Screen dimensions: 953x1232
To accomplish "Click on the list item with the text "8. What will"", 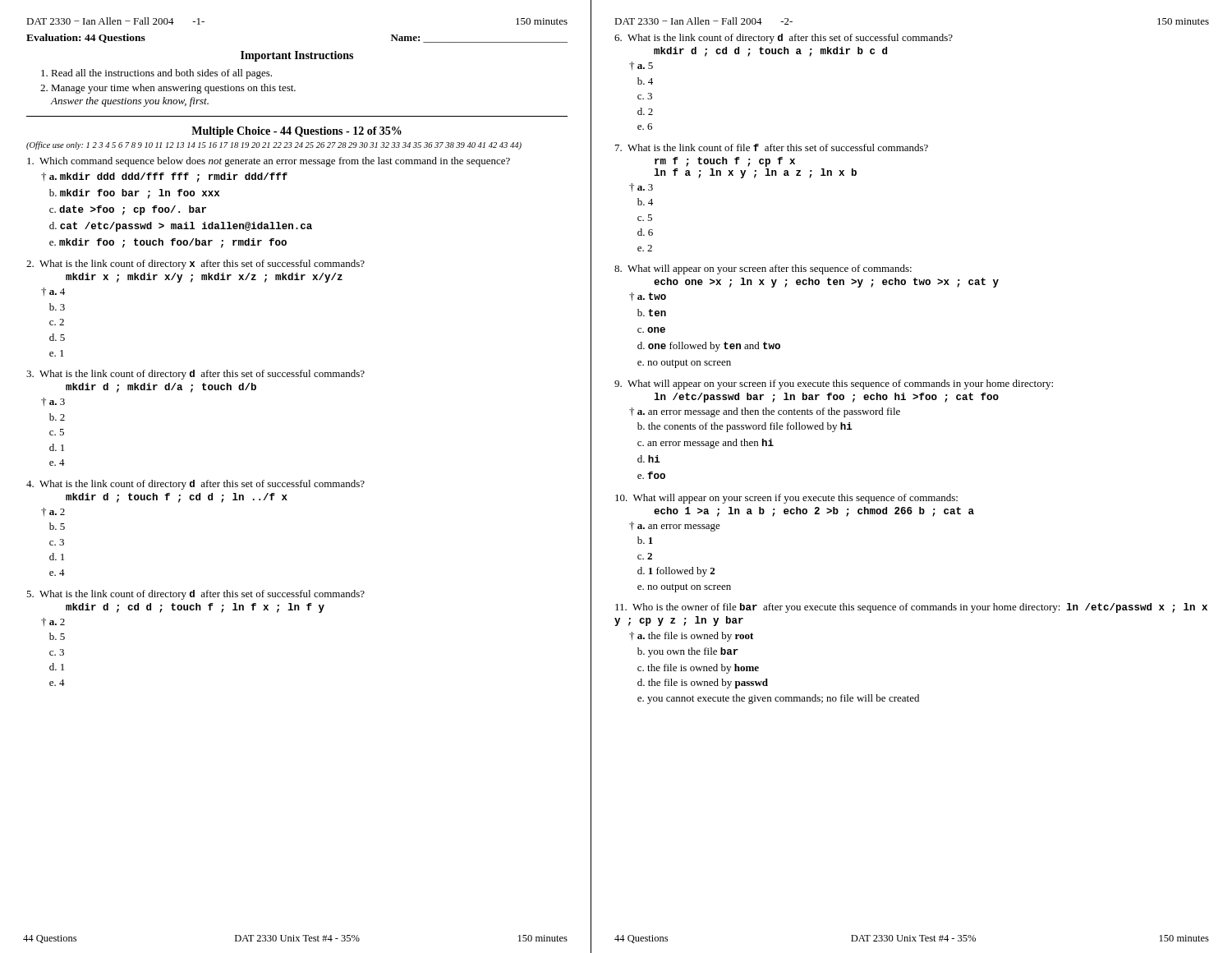I will 763,269.
